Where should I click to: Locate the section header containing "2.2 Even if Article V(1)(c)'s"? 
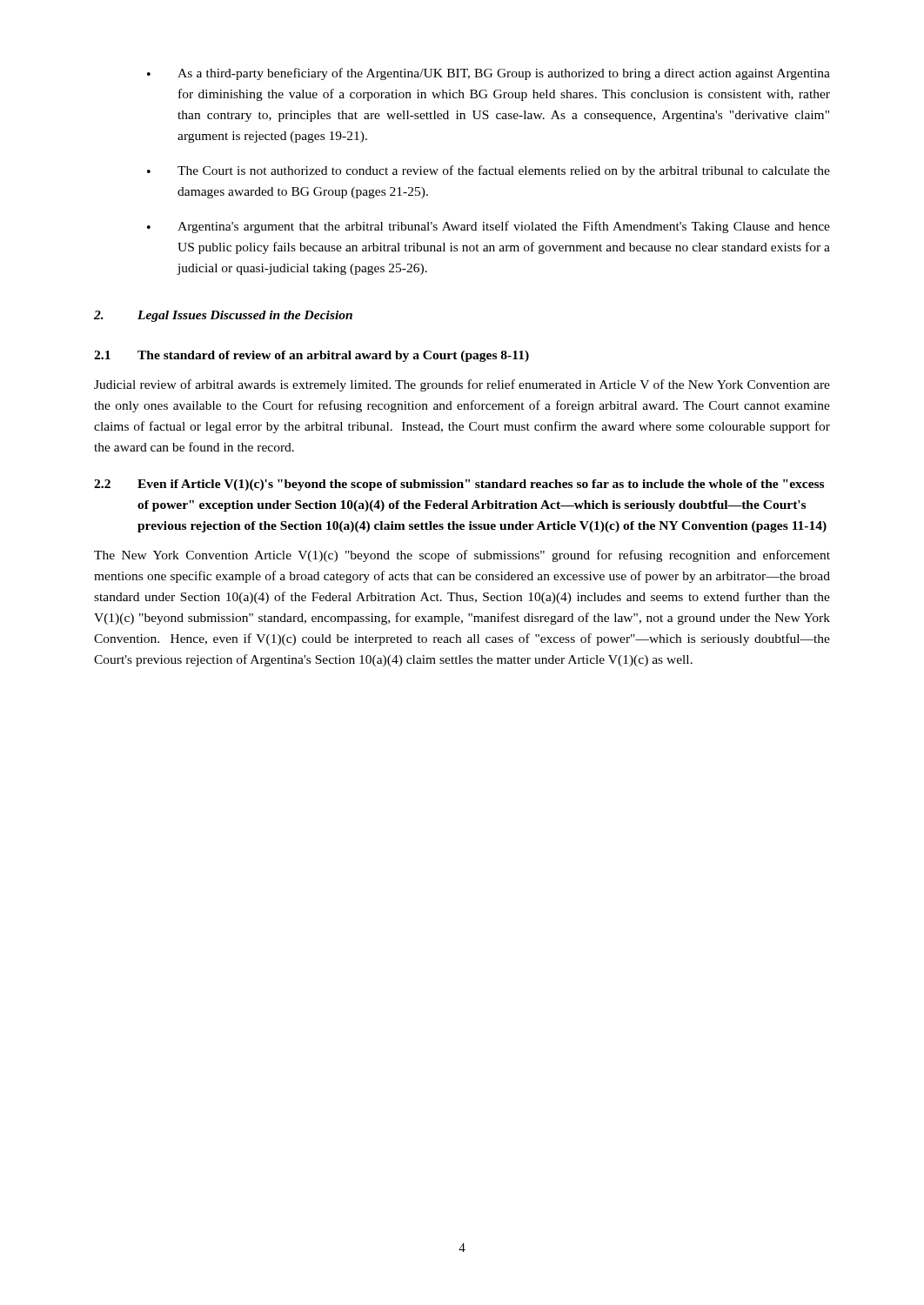point(462,505)
